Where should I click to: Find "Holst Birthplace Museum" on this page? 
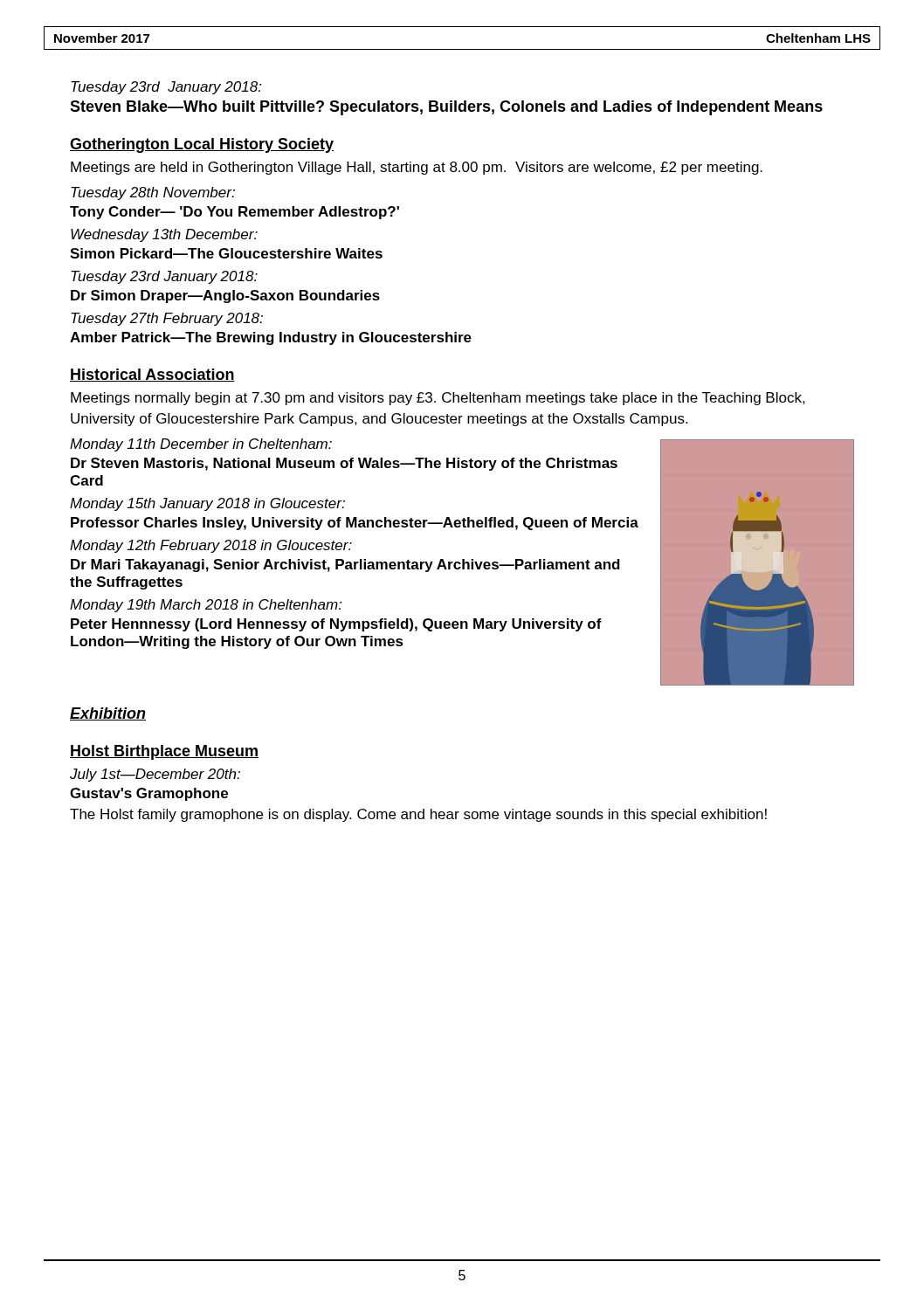pos(164,751)
